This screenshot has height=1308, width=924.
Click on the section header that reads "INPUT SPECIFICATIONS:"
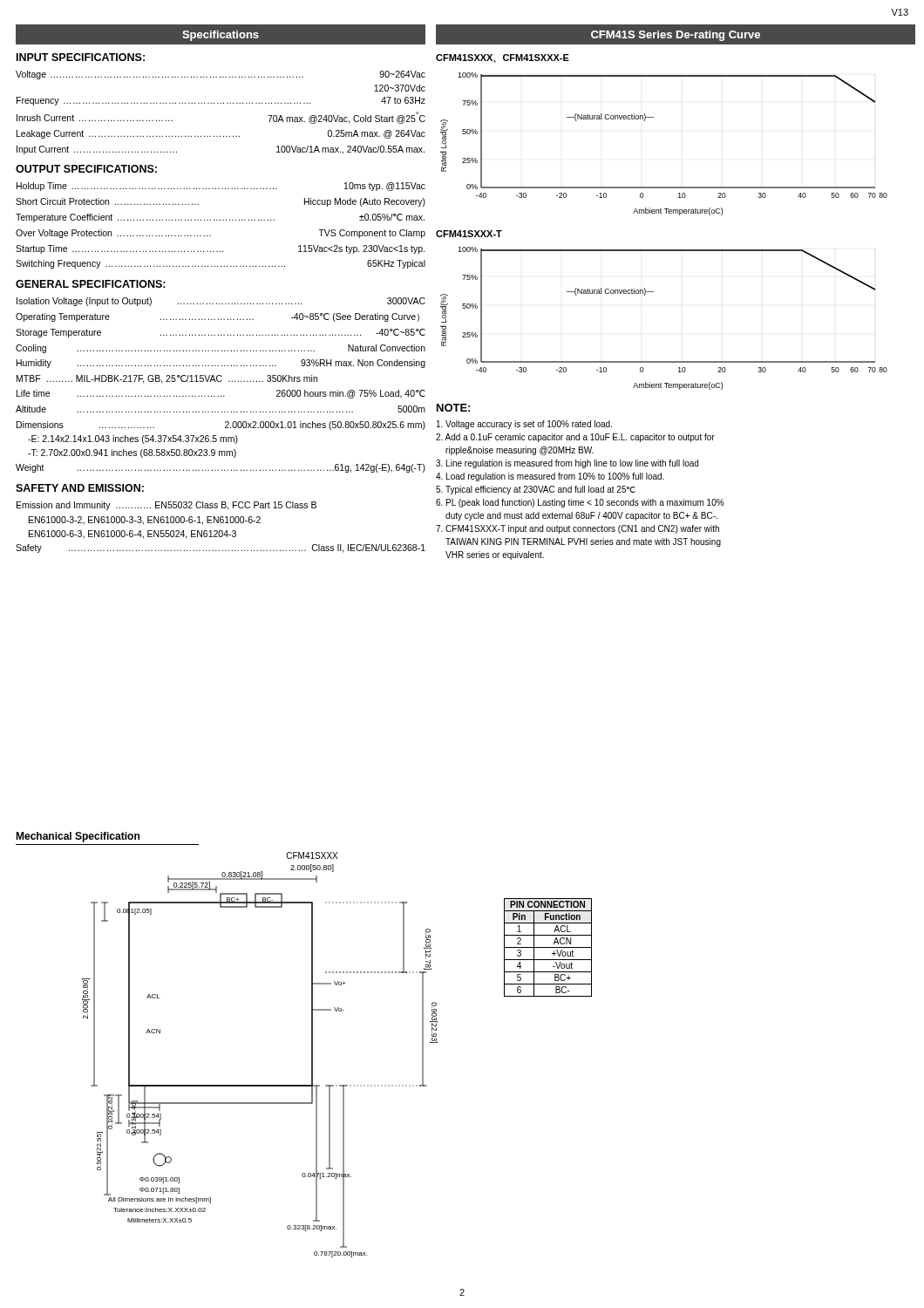pyautogui.click(x=81, y=58)
